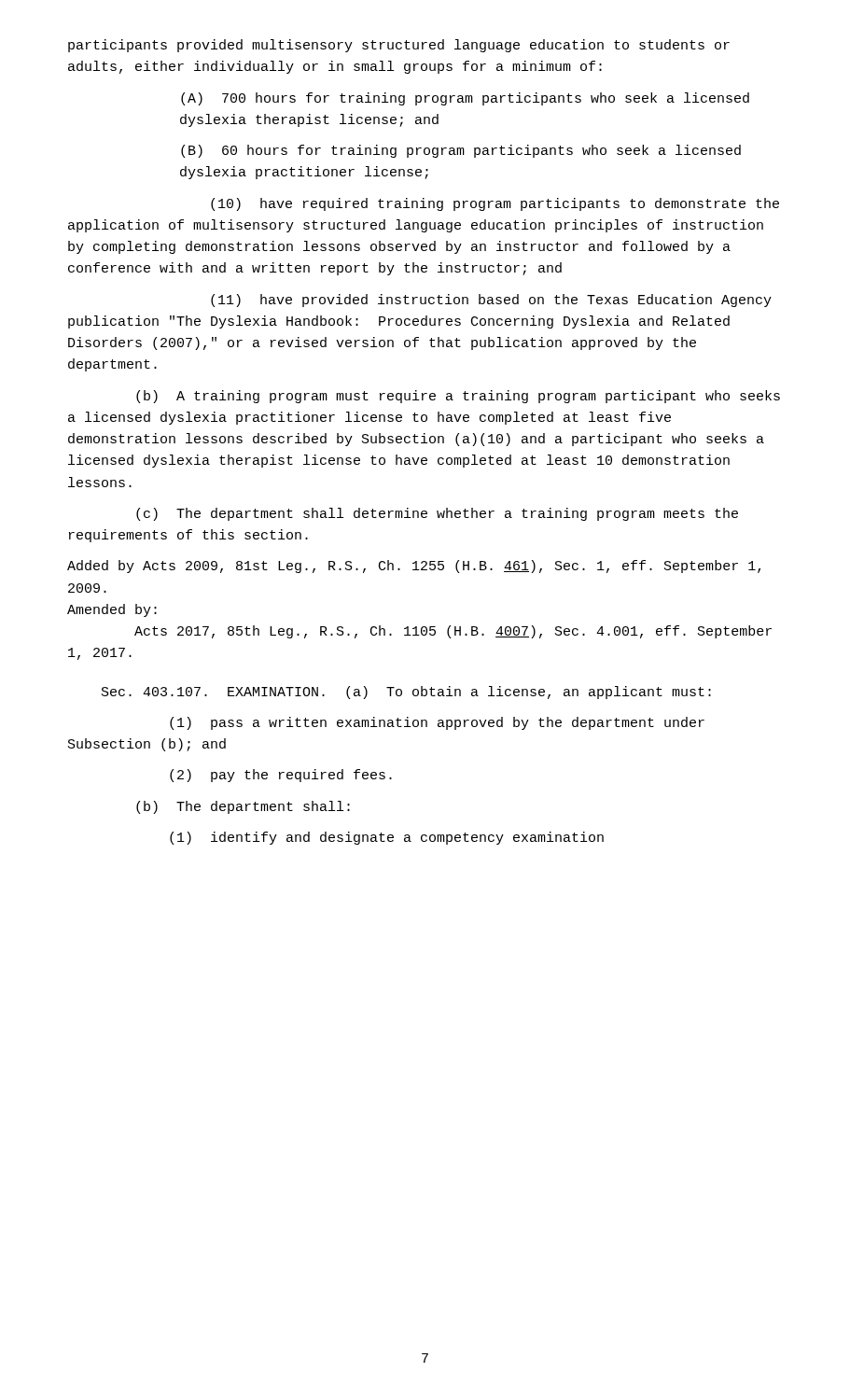Select the text block that reads "Added by Acts 2009, 81st Leg.,"
The height and width of the screenshot is (1400, 850).
coord(416,578)
